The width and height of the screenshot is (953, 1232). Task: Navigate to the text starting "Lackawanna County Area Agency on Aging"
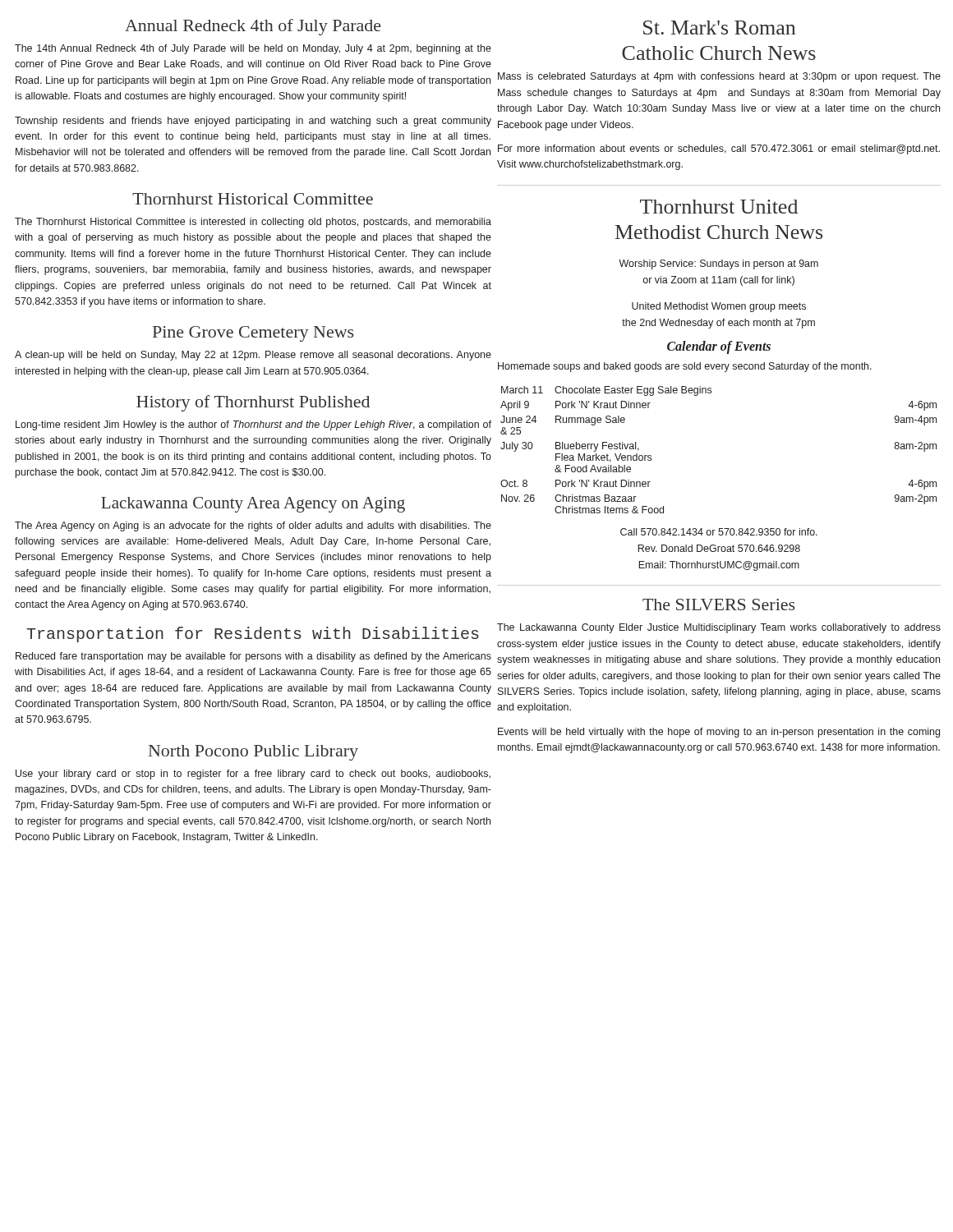tap(253, 503)
